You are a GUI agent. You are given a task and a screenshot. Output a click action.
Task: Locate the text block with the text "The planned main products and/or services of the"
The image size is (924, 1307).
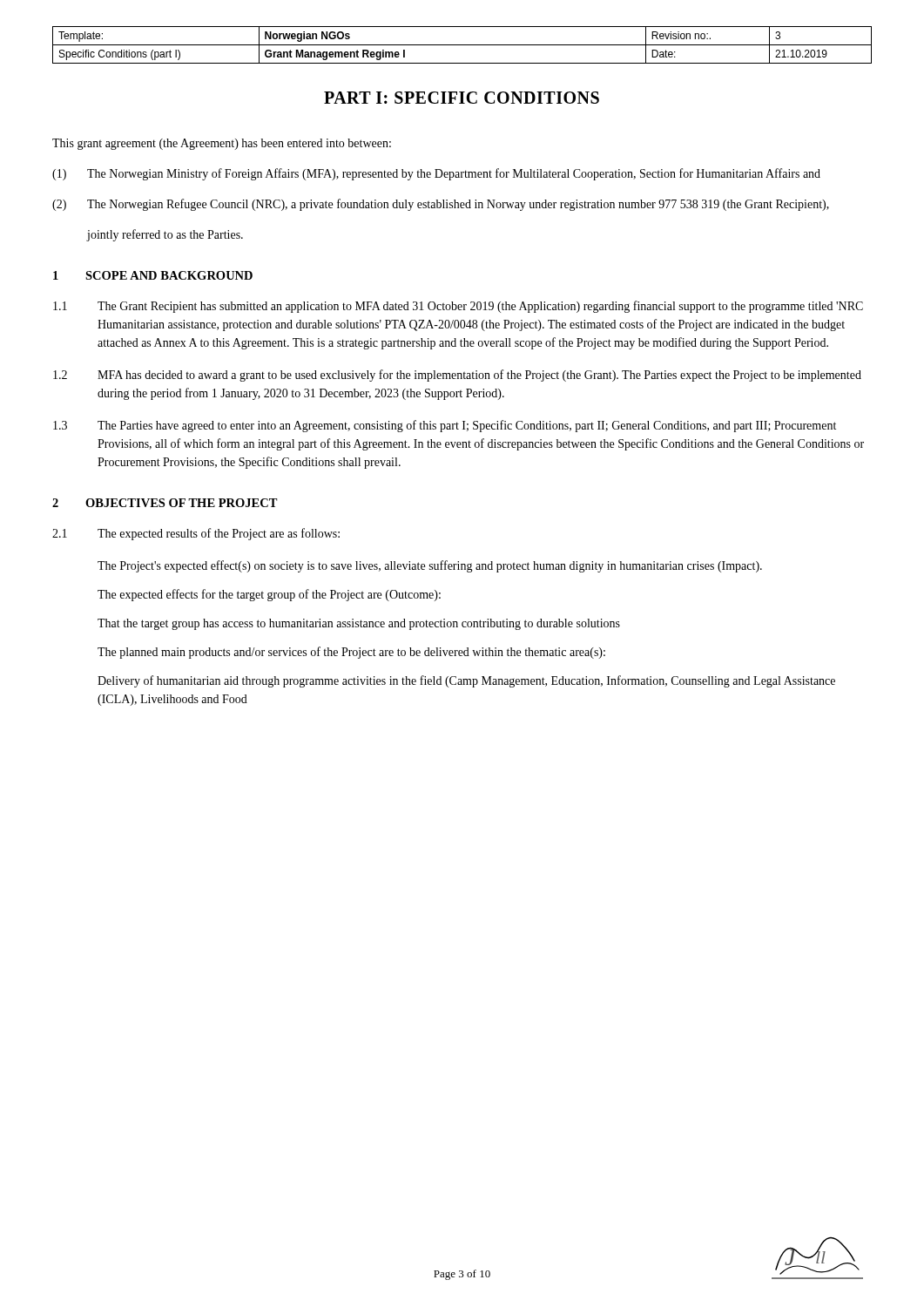point(352,652)
